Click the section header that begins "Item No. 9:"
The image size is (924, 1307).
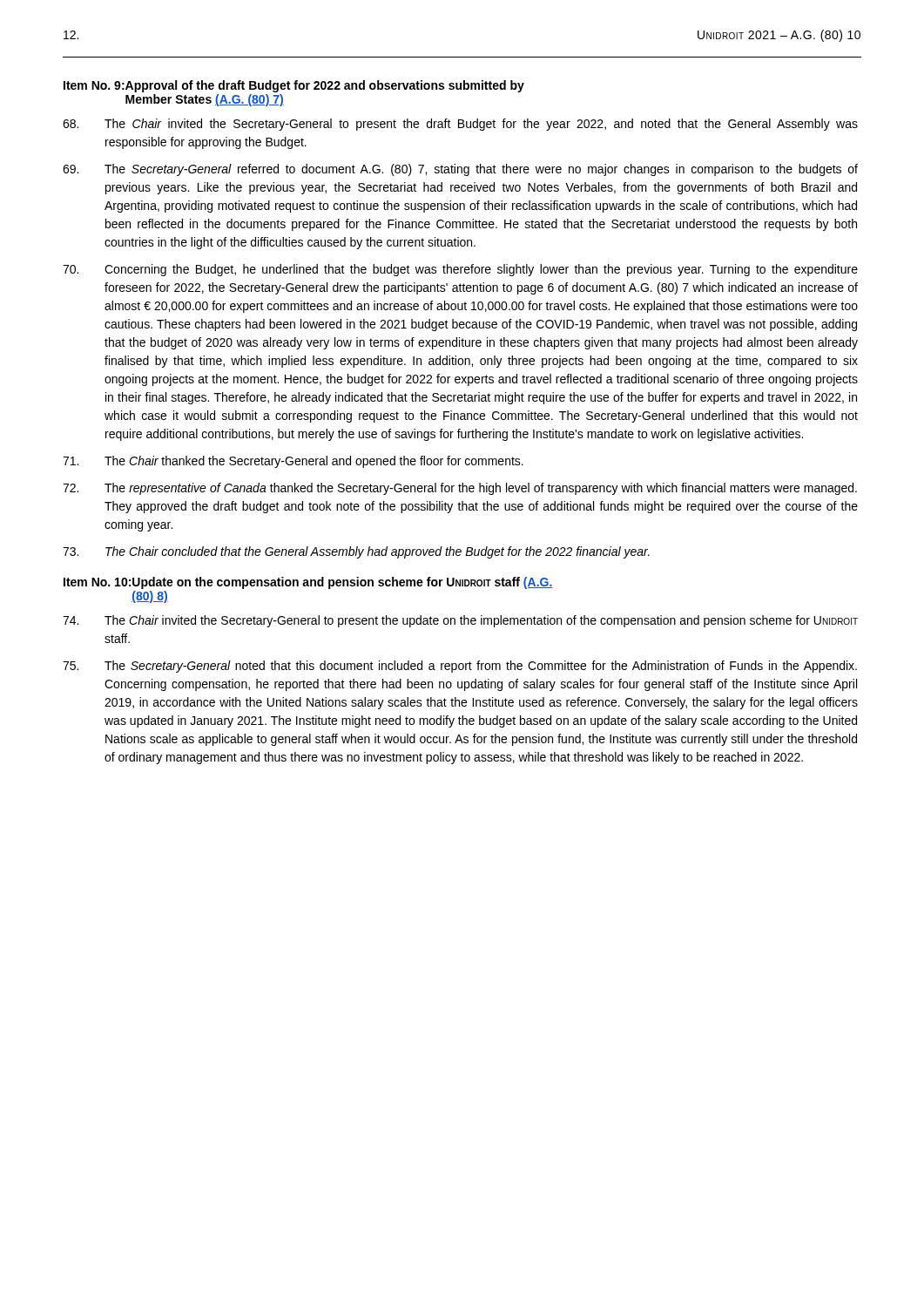coord(293,92)
